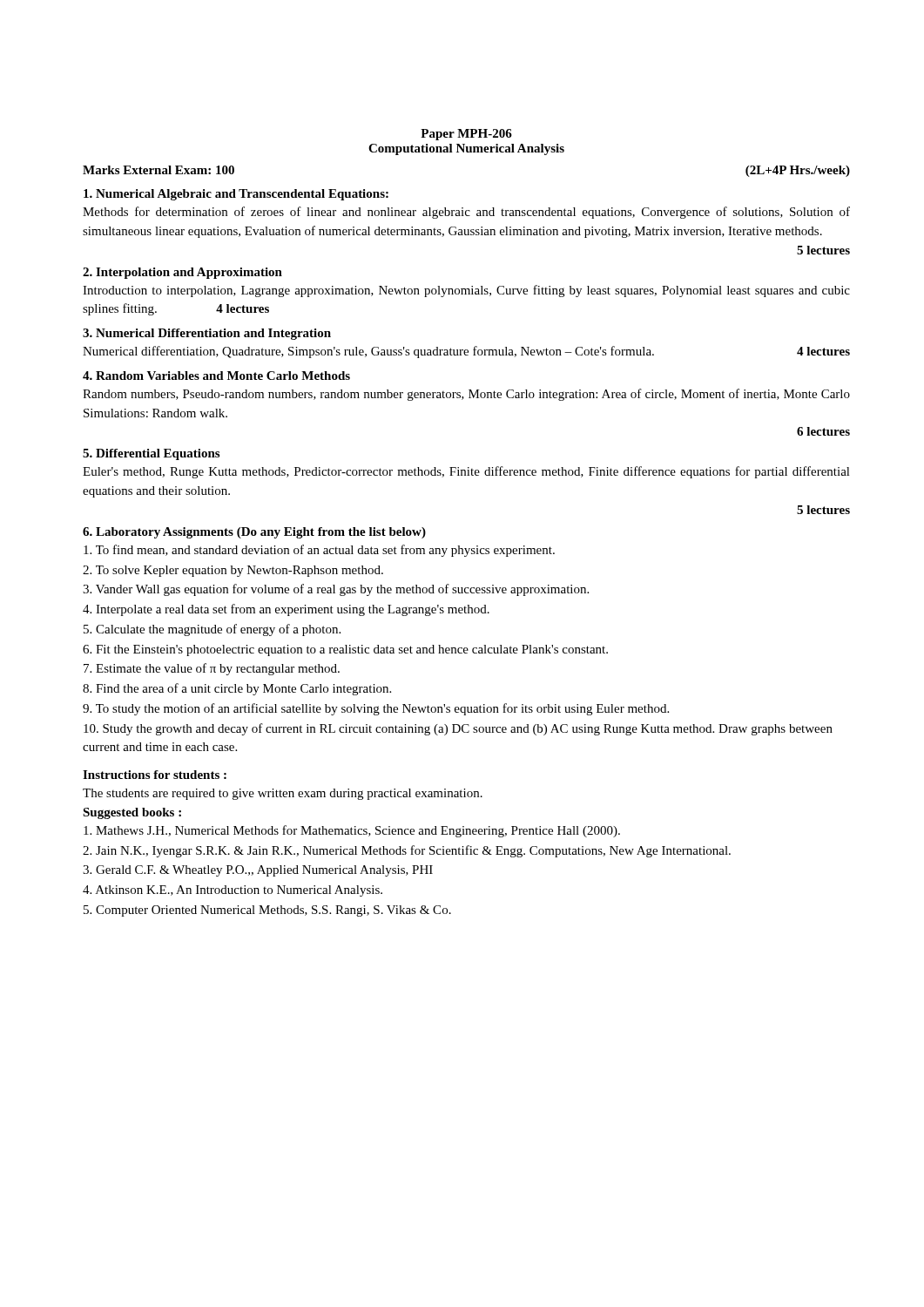Point to the block beginning "Methods for determination of zeroes of linear and"
Viewport: 924px width, 1307px height.
[x=466, y=230]
